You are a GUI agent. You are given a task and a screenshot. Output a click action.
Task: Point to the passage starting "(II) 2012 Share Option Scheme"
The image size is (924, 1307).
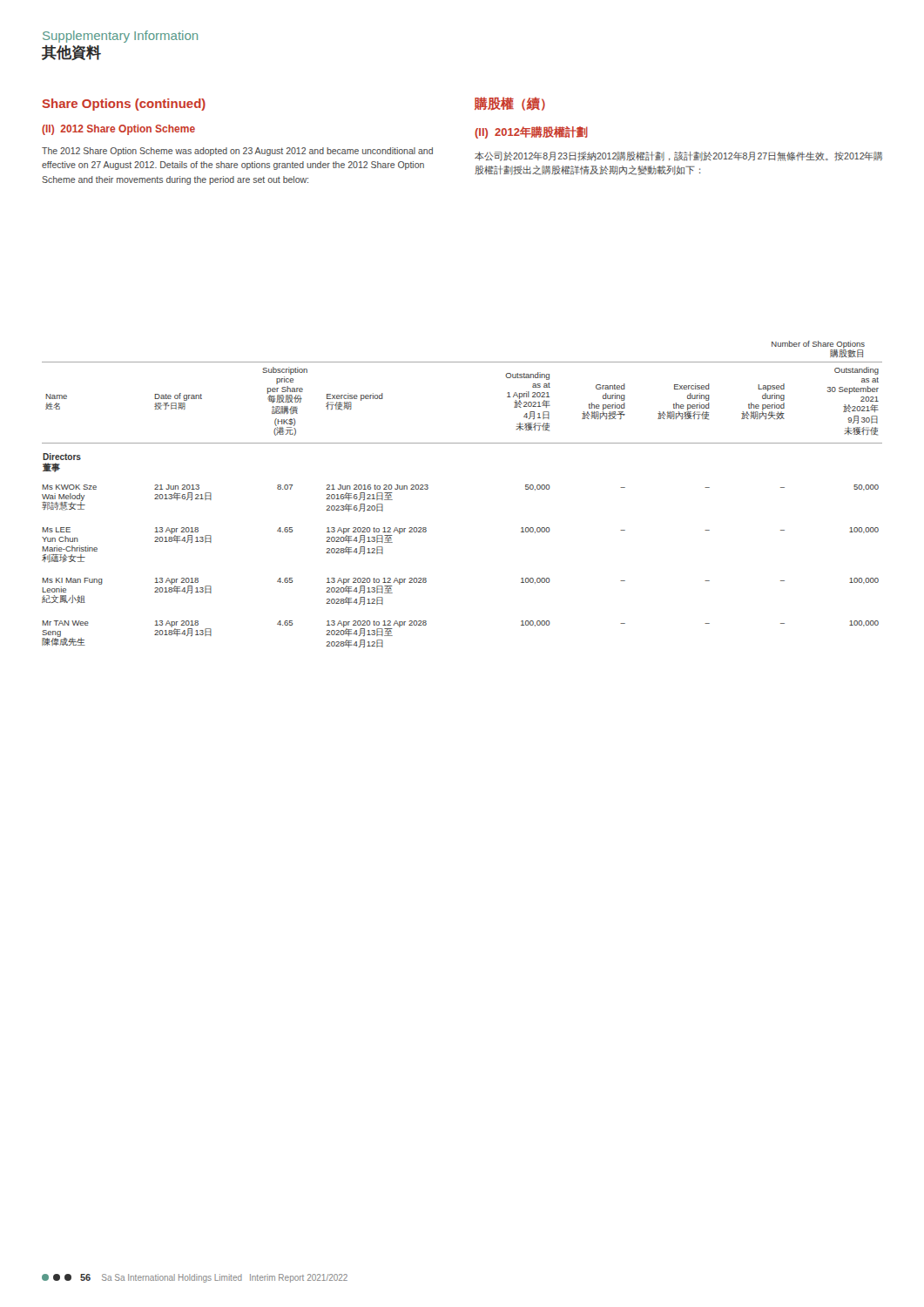(118, 129)
